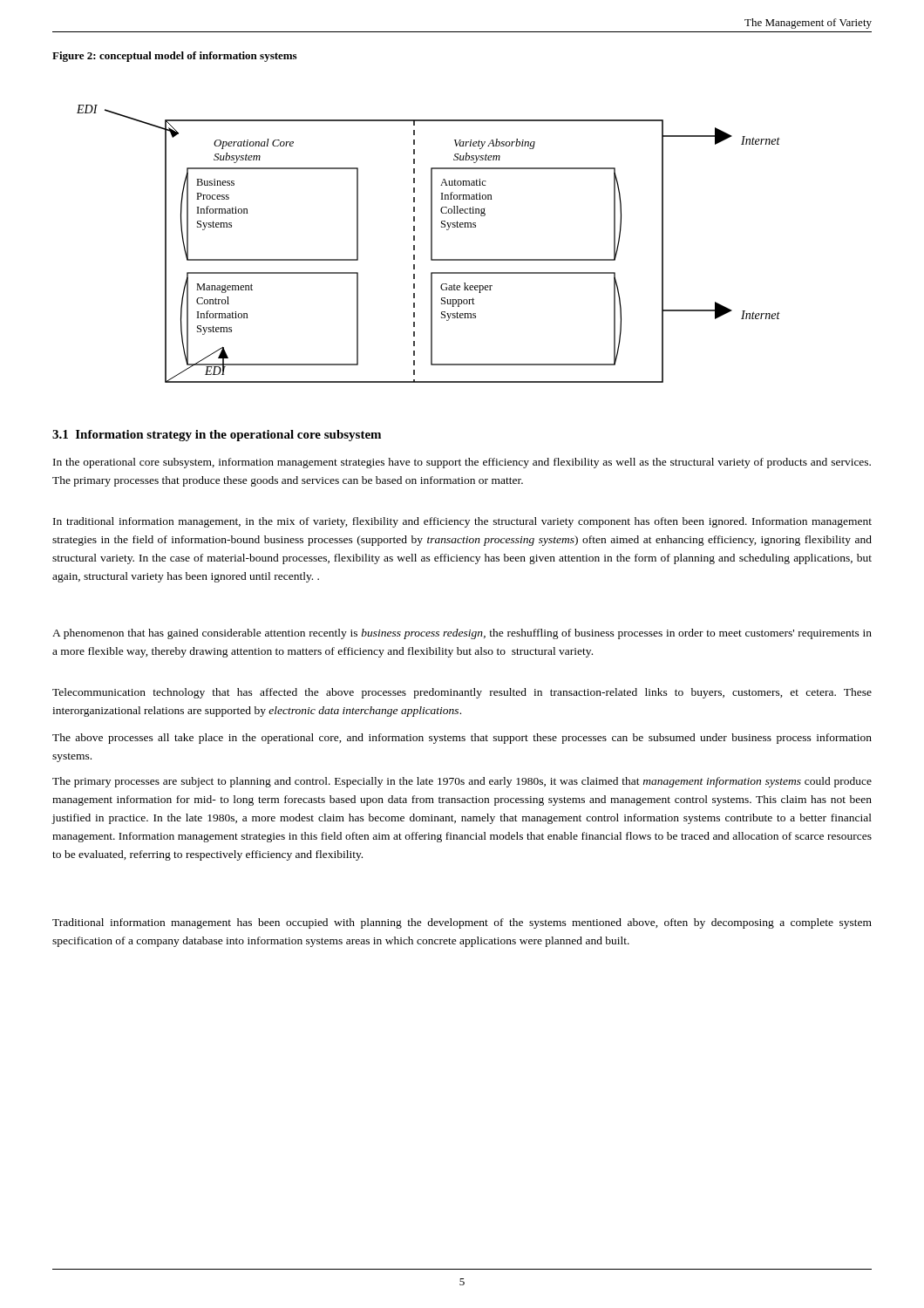Click on the text block with the text "The primary processes are subject to planning"
The width and height of the screenshot is (924, 1308).
click(462, 817)
